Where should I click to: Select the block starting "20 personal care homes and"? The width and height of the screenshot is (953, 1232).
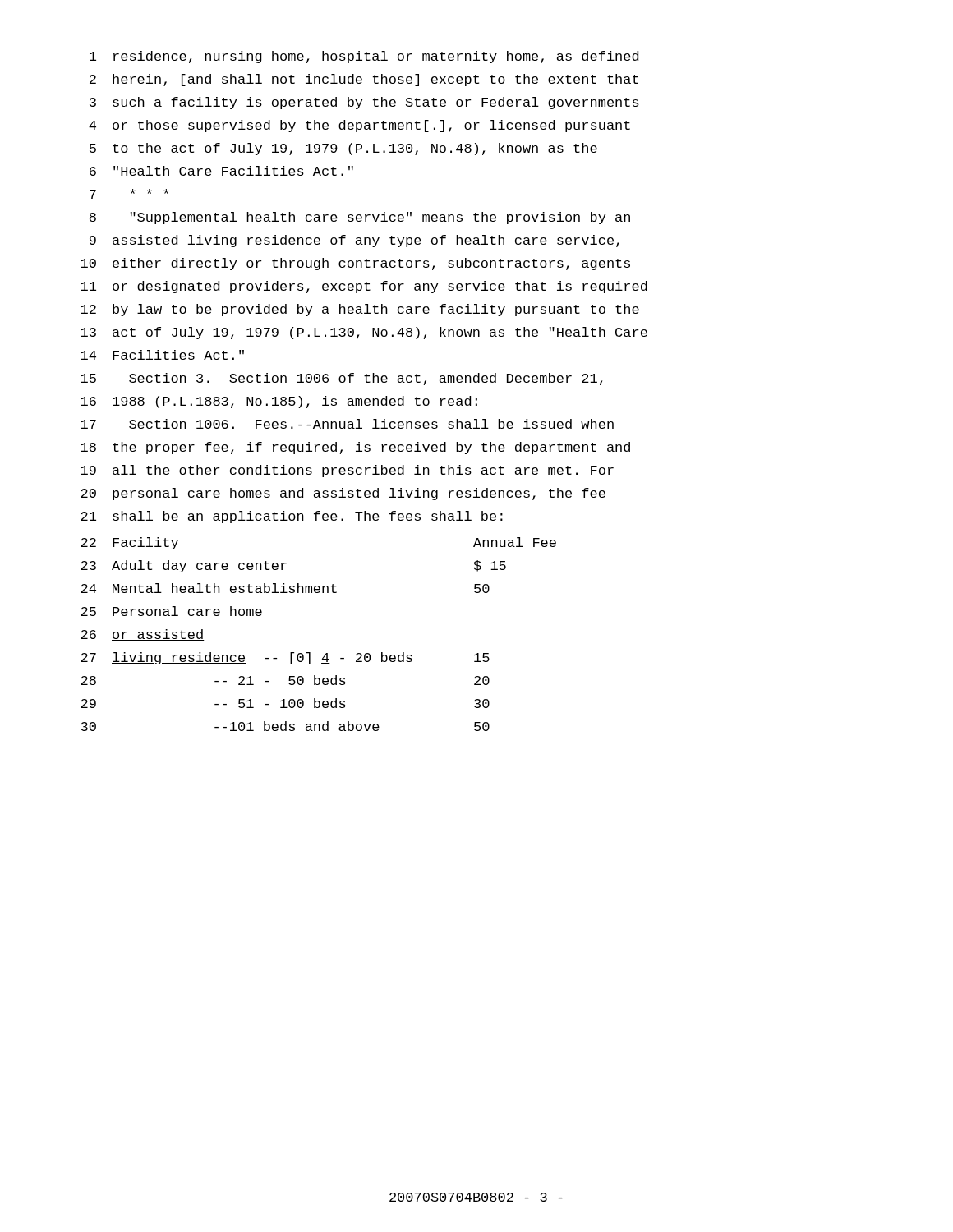coord(336,494)
